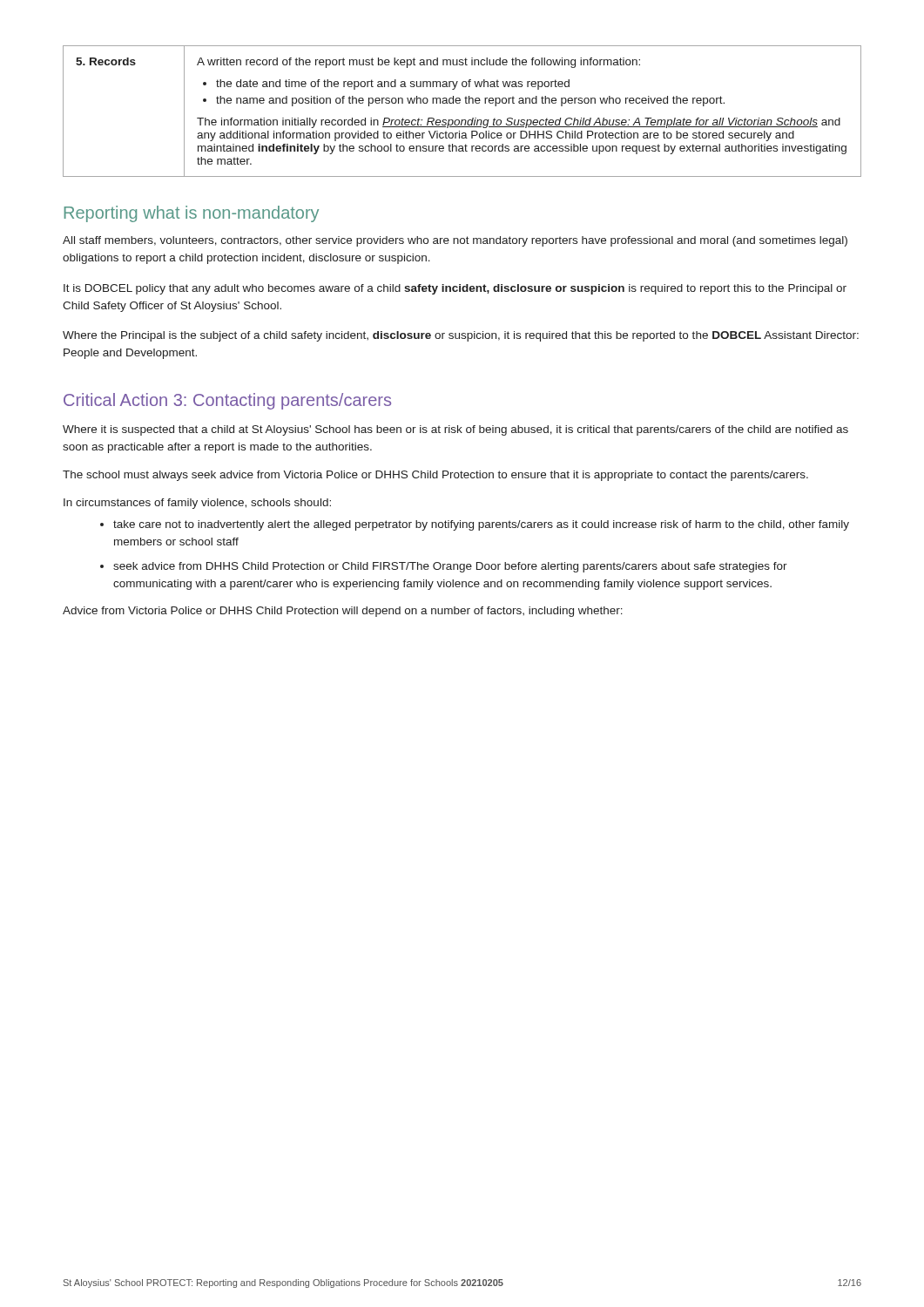This screenshot has height=1307, width=924.
Task: Locate the text block that says "Advice from Victoria Police or DHHS Child Protection"
Action: [343, 610]
